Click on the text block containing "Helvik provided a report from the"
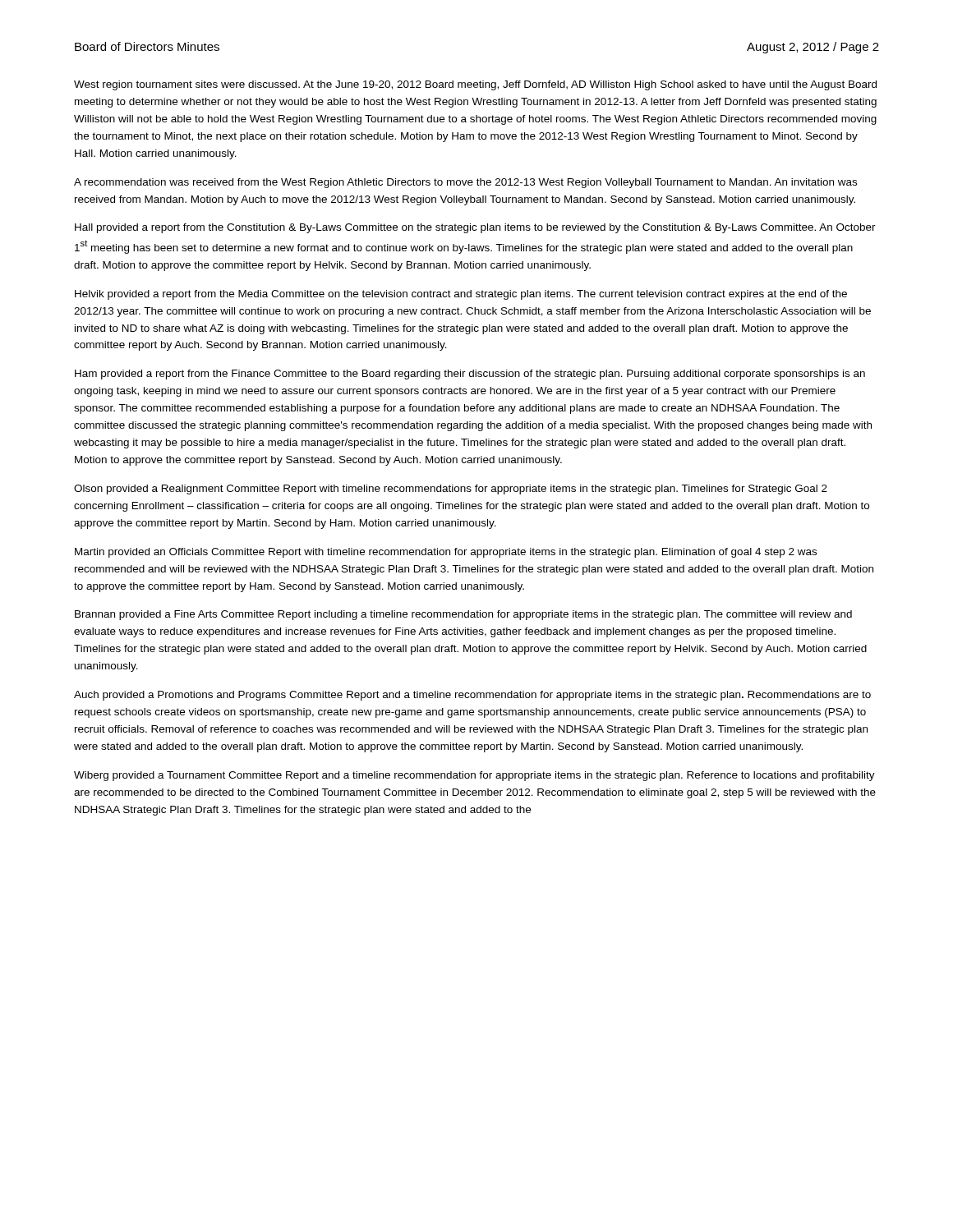The image size is (953, 1232). coord(473,319)
